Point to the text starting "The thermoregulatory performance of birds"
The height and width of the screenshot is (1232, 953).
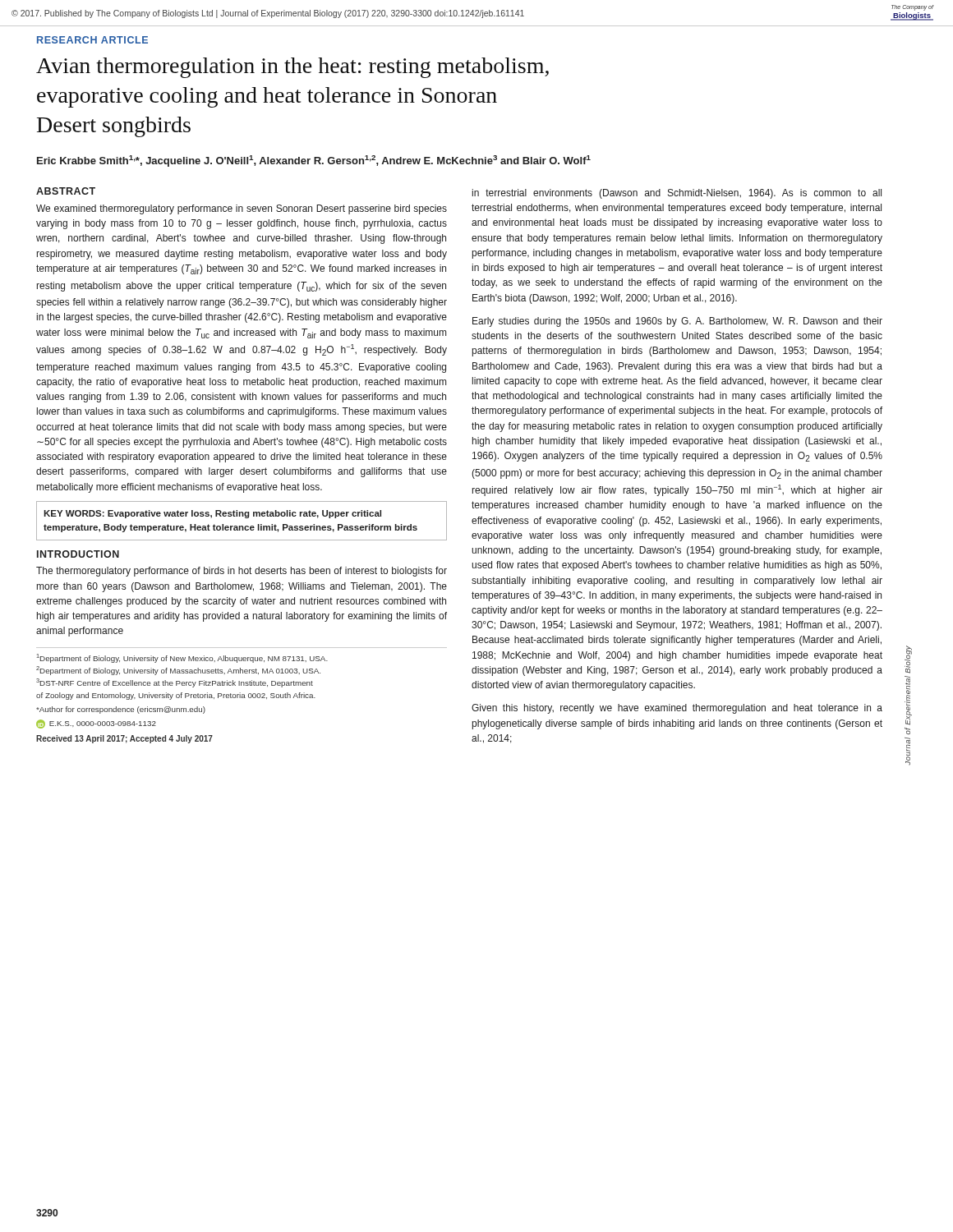click(x=242, y=601)
